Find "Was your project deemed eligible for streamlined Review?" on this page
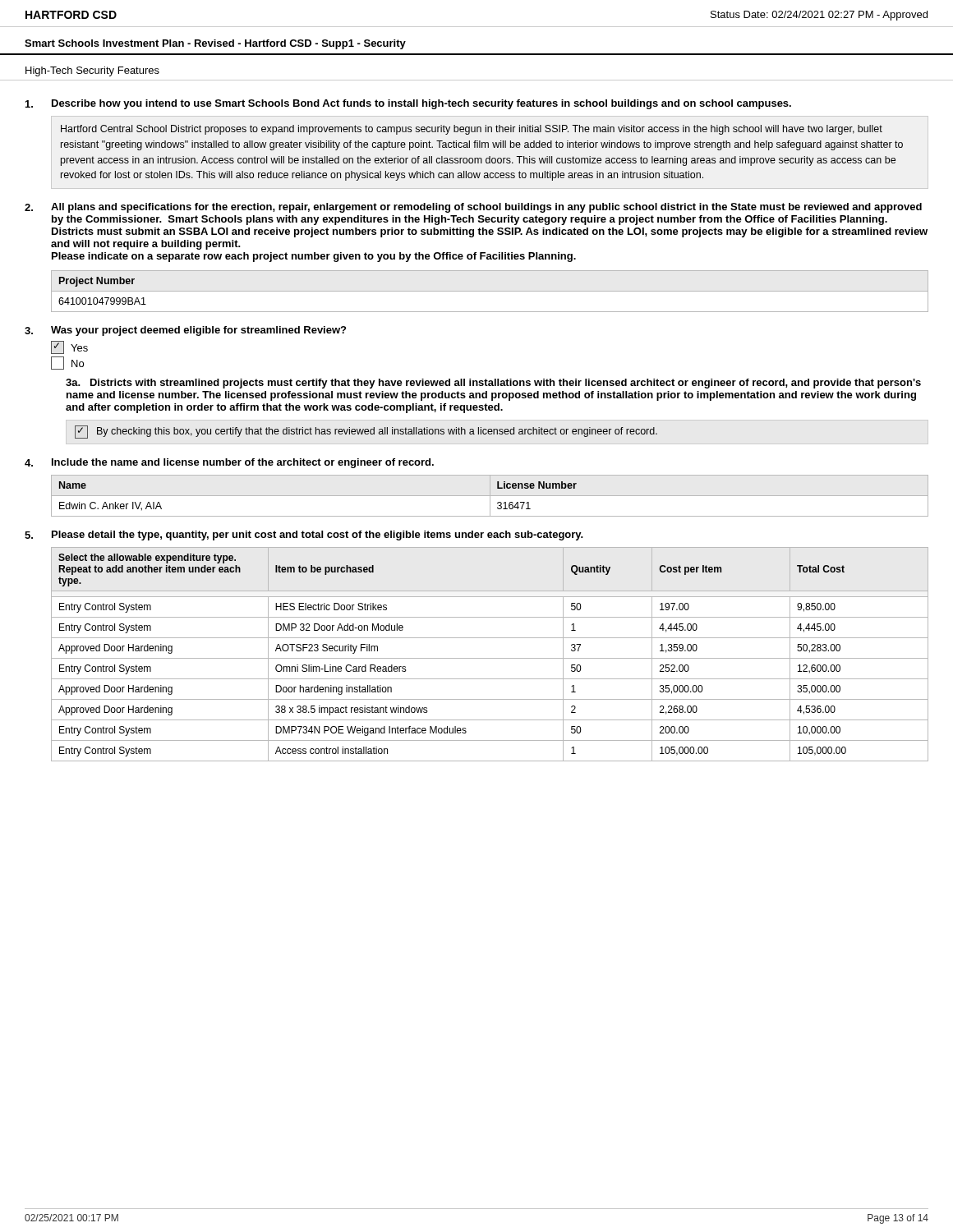 pyautogui.click(x=199, y=330)
